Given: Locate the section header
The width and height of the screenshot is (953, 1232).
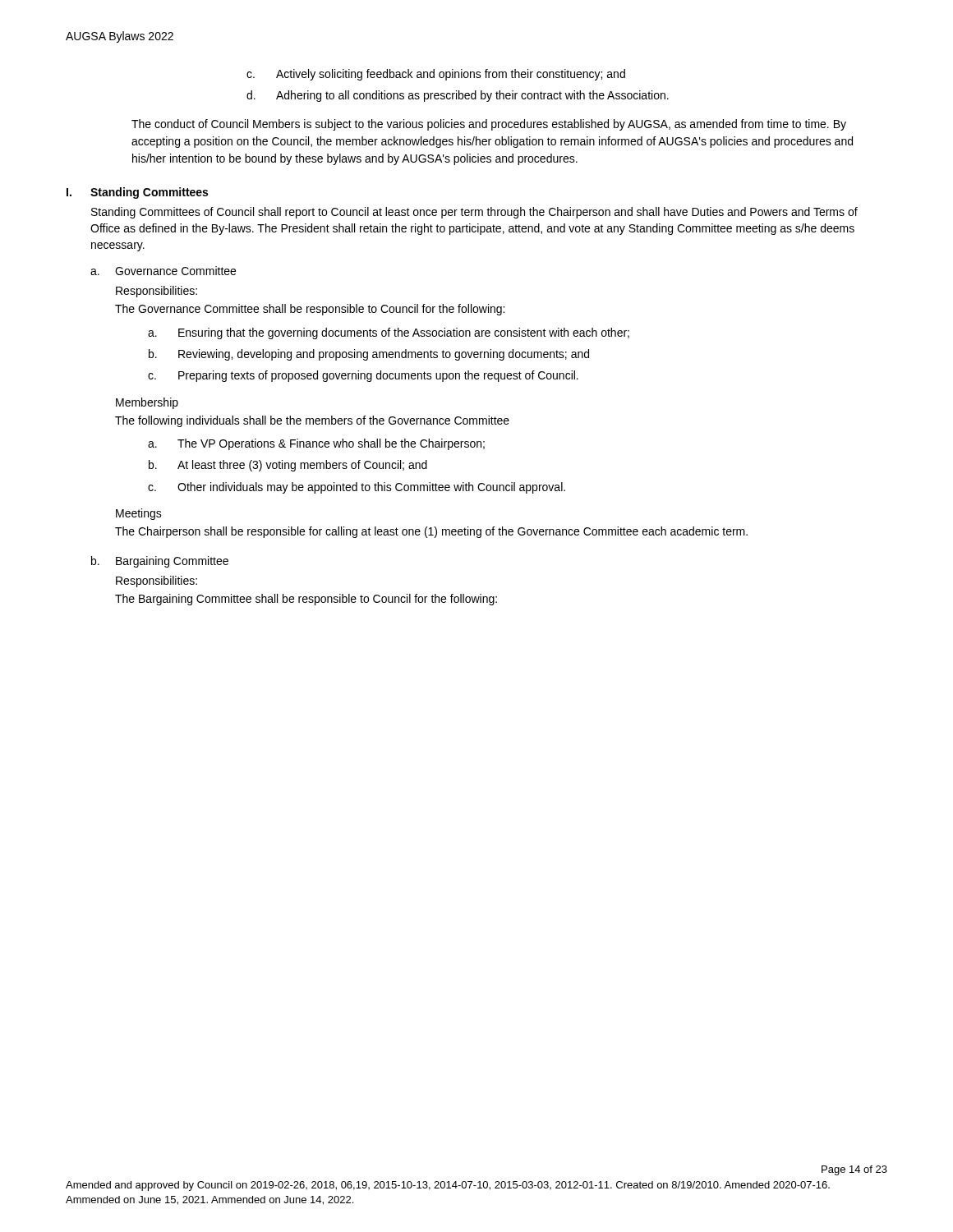Looking at the screenshot, I should click(x=137, y=192).
